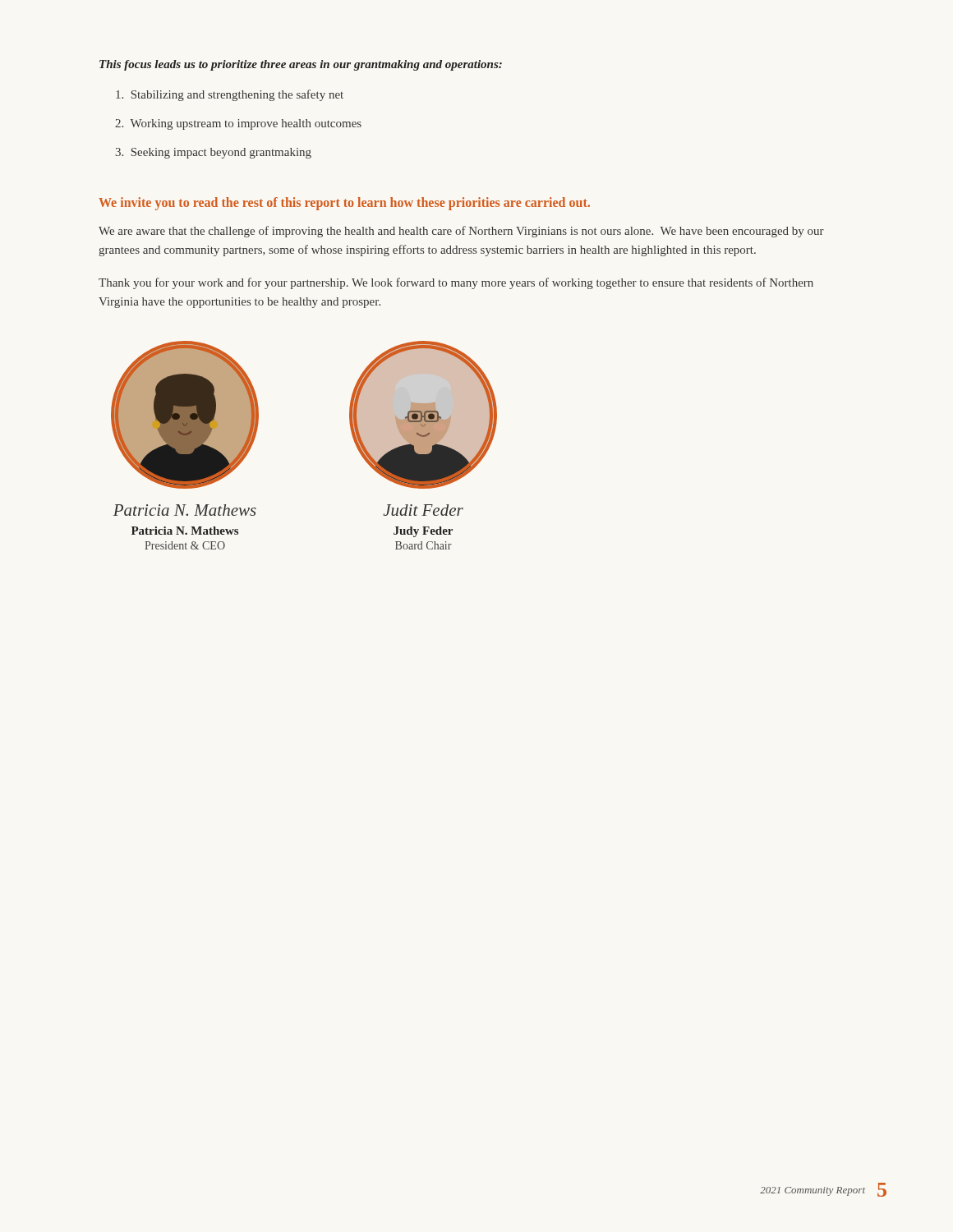Locate the block of text that opens with "We are aware that the challenge"
The height and width of the screenshot is (1232, 953).
(461, 240)
